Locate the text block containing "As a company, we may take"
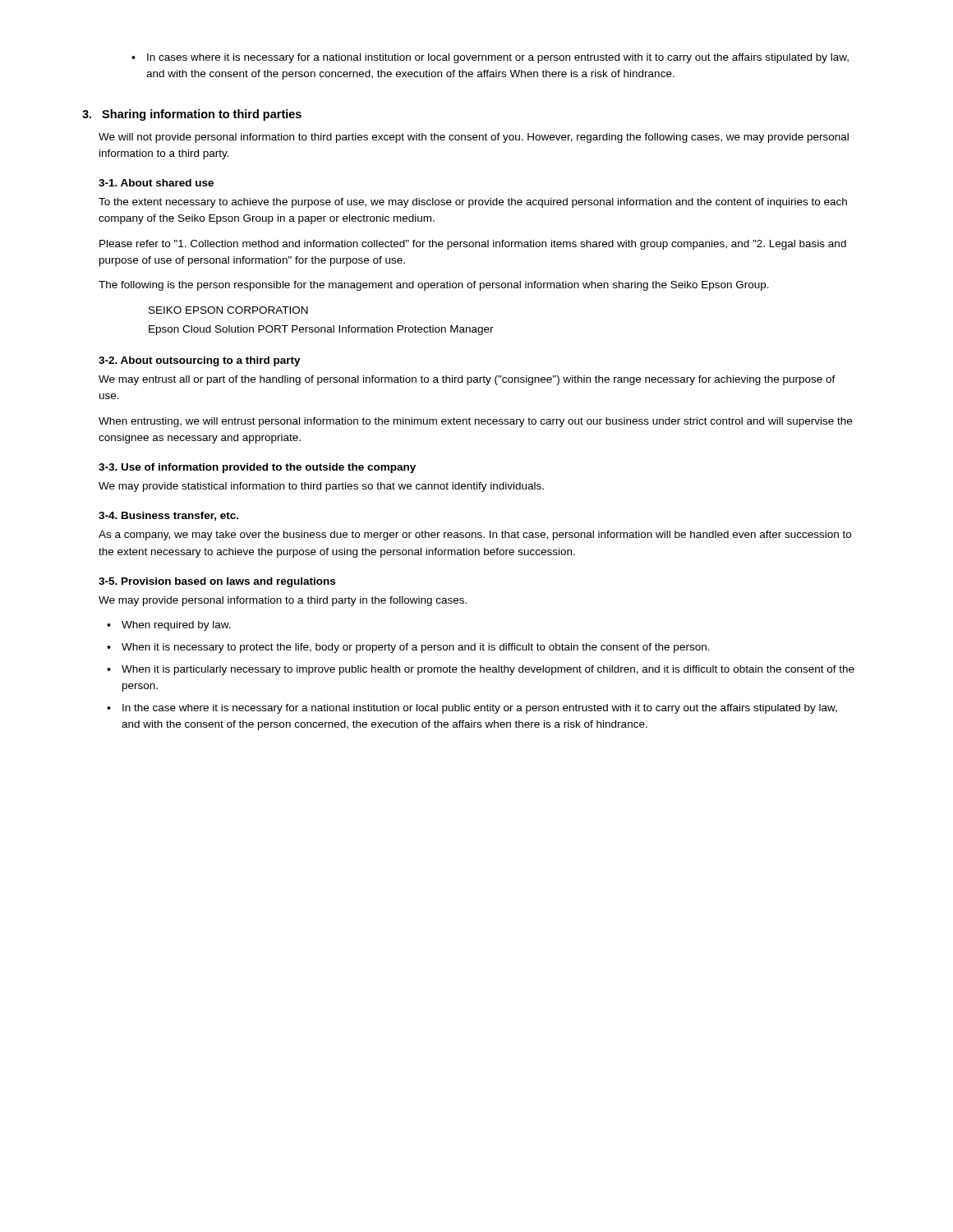953x1232 pixels. click(x=475, y=543)
